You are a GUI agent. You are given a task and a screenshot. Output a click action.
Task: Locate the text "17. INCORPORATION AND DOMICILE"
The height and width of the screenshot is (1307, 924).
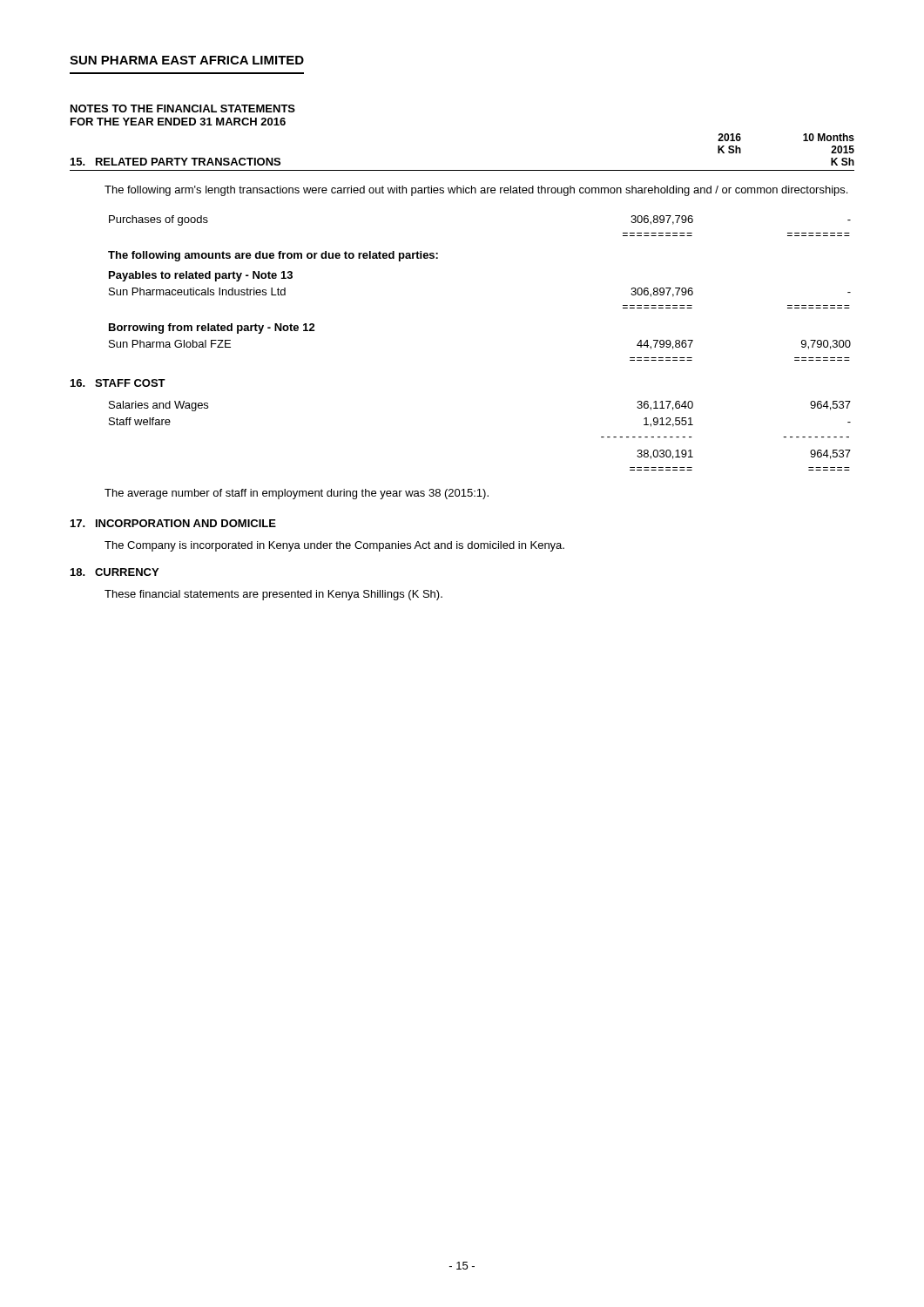(173, 523)
